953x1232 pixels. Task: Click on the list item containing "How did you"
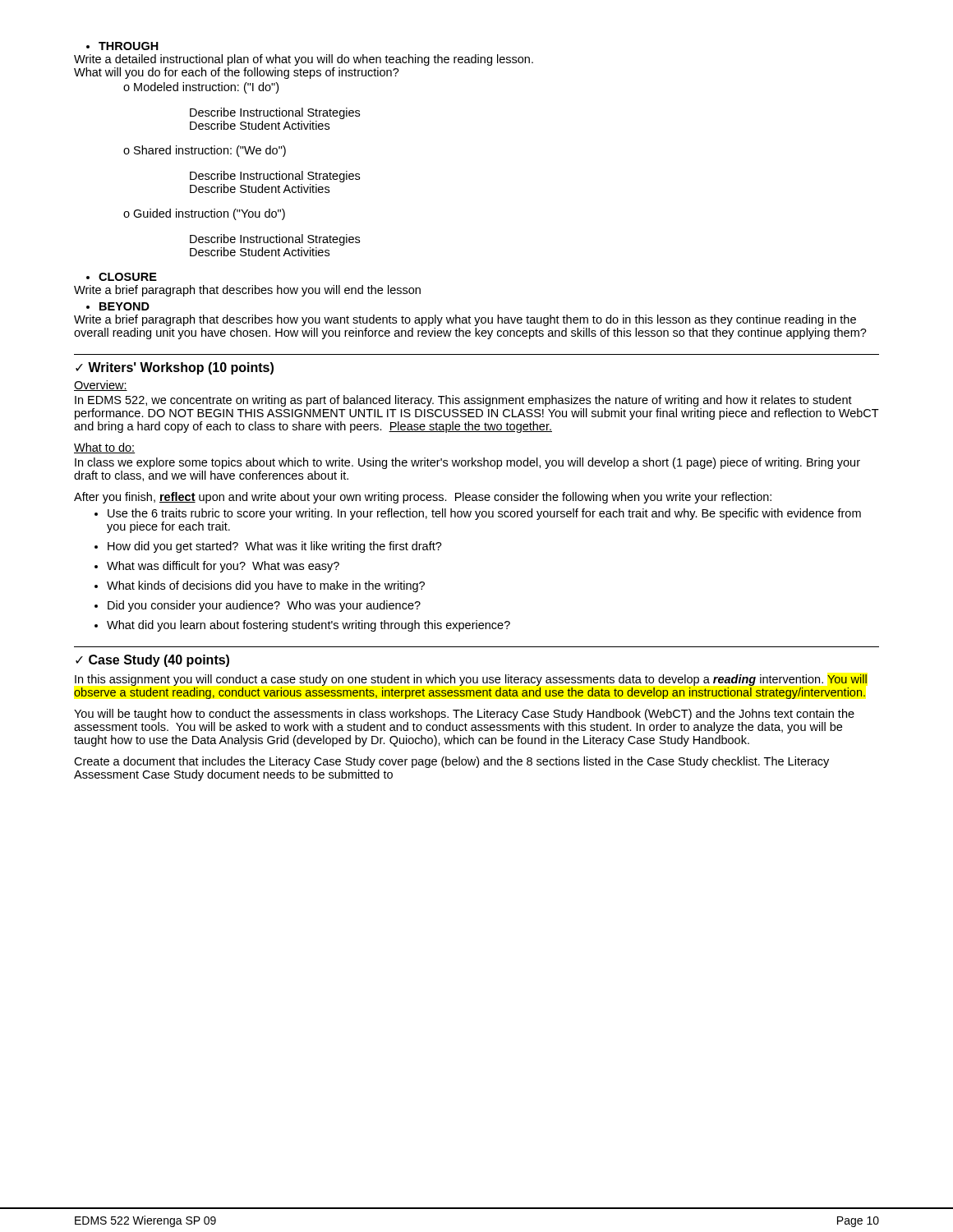[x=275, y=547]
